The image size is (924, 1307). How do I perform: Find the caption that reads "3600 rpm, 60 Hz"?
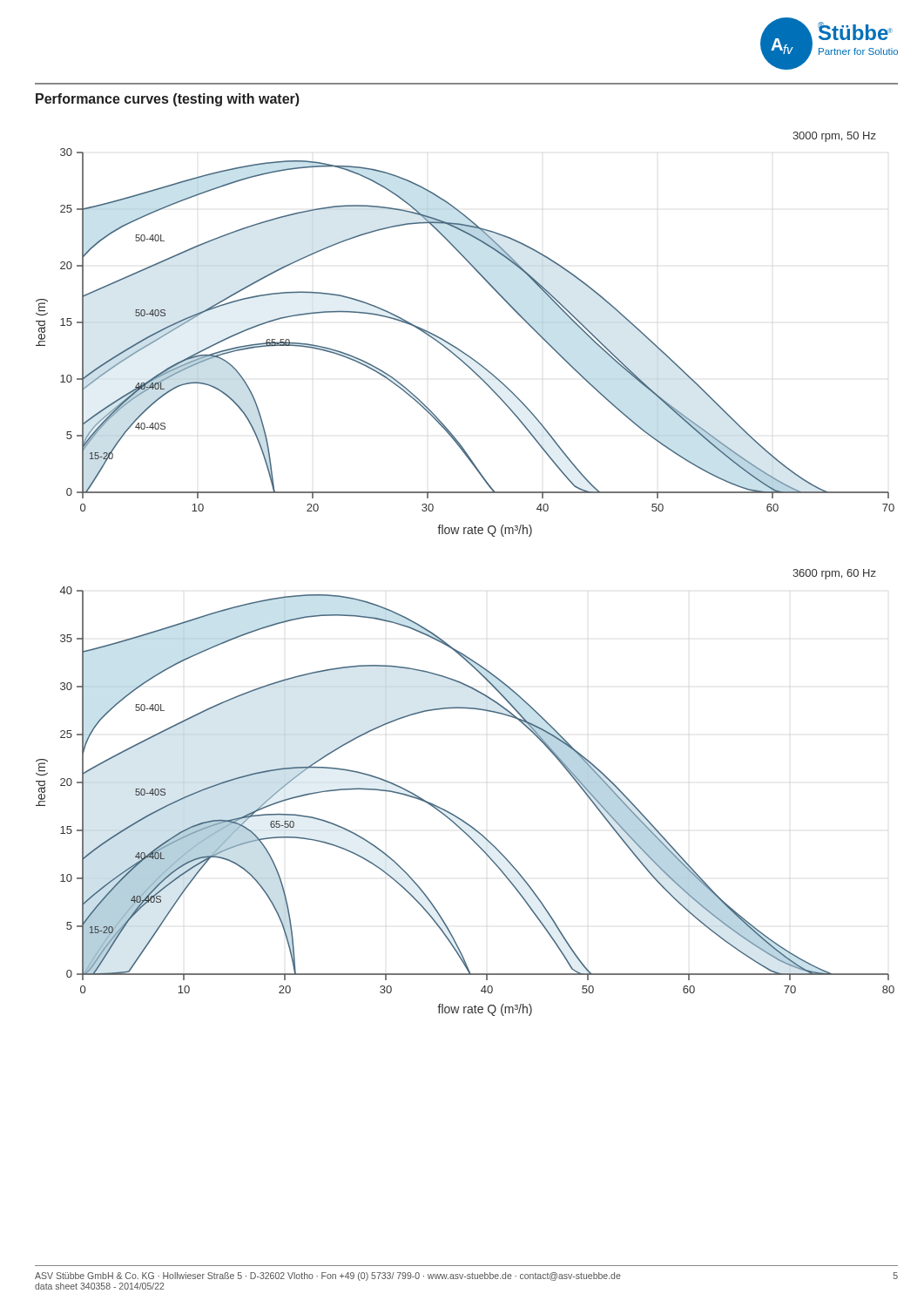tap(834, 573)
